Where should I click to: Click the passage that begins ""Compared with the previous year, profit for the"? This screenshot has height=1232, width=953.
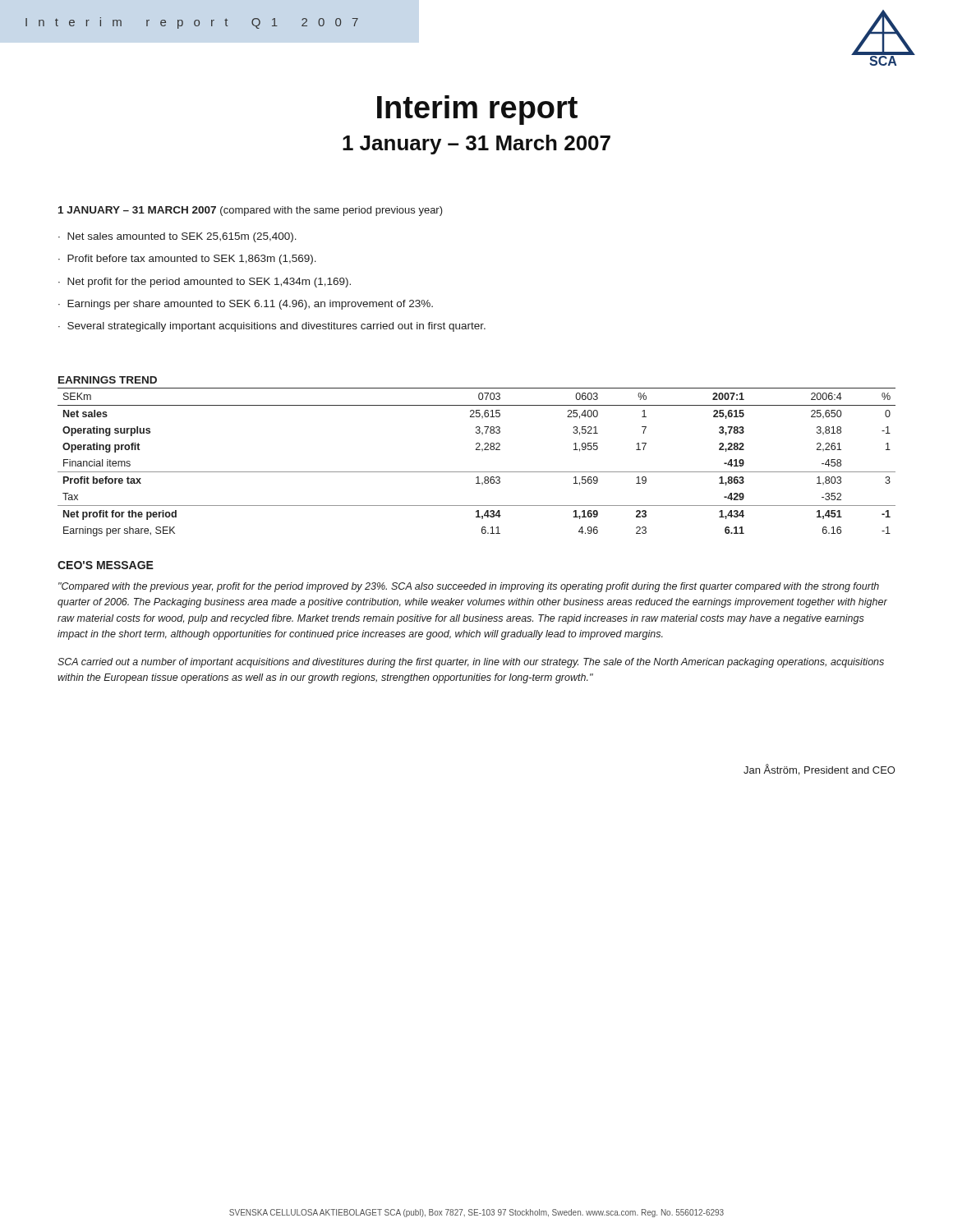476,633
